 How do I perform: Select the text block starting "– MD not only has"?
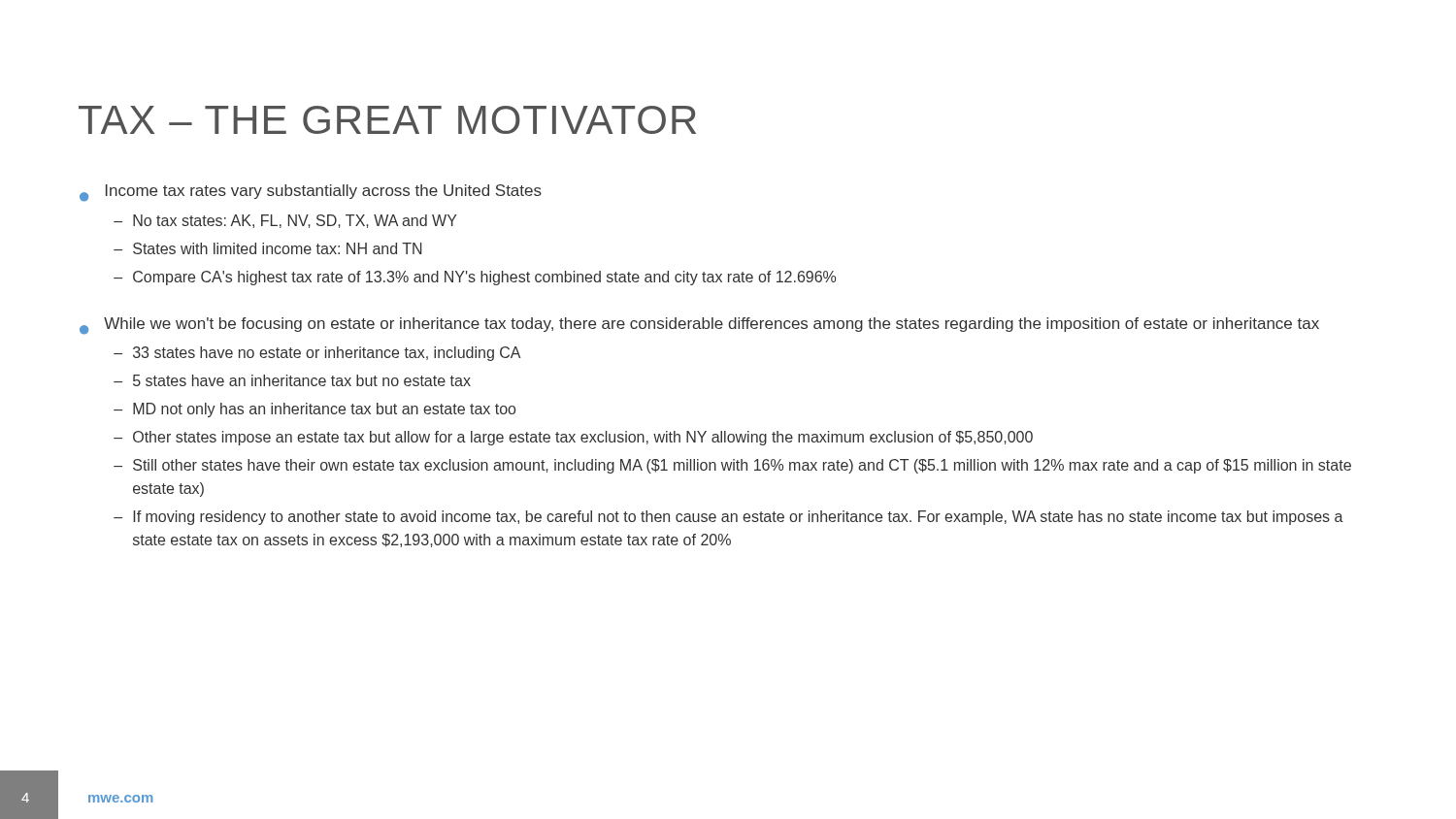(314, 410)
